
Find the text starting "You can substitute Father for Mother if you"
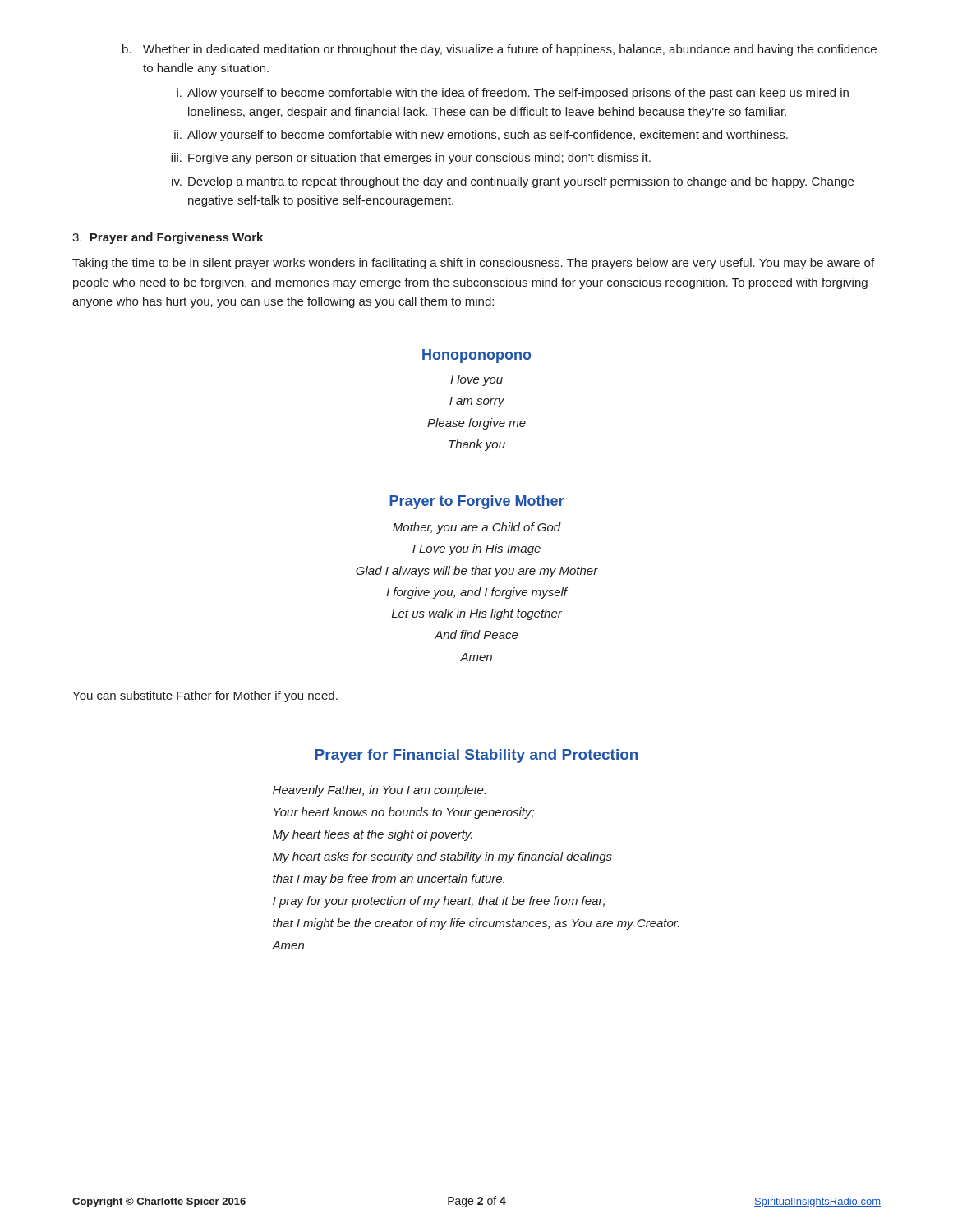pos(205,695)
